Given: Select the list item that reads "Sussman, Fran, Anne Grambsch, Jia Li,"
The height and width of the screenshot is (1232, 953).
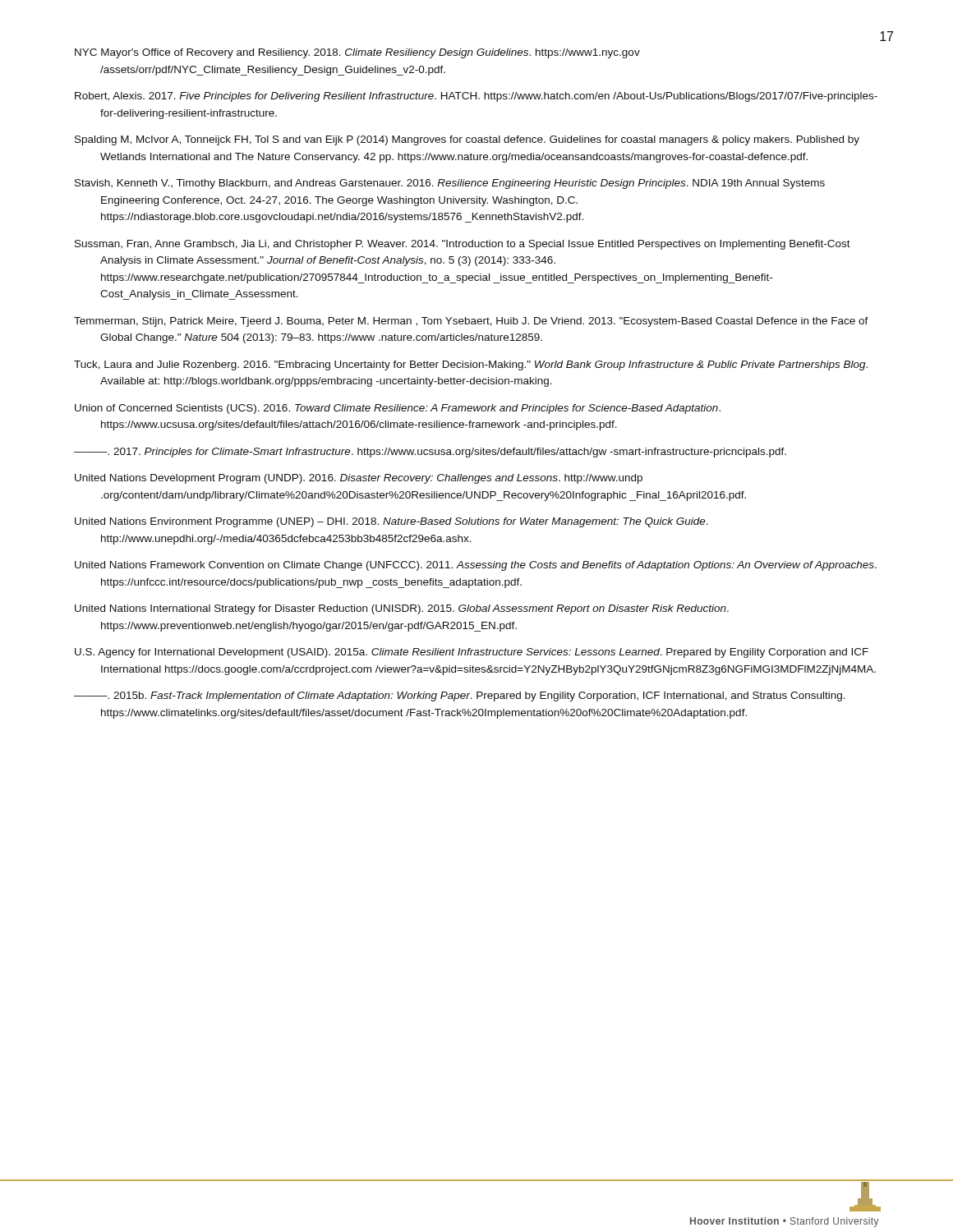Looking at the screenshot, I should pos(462,269).
